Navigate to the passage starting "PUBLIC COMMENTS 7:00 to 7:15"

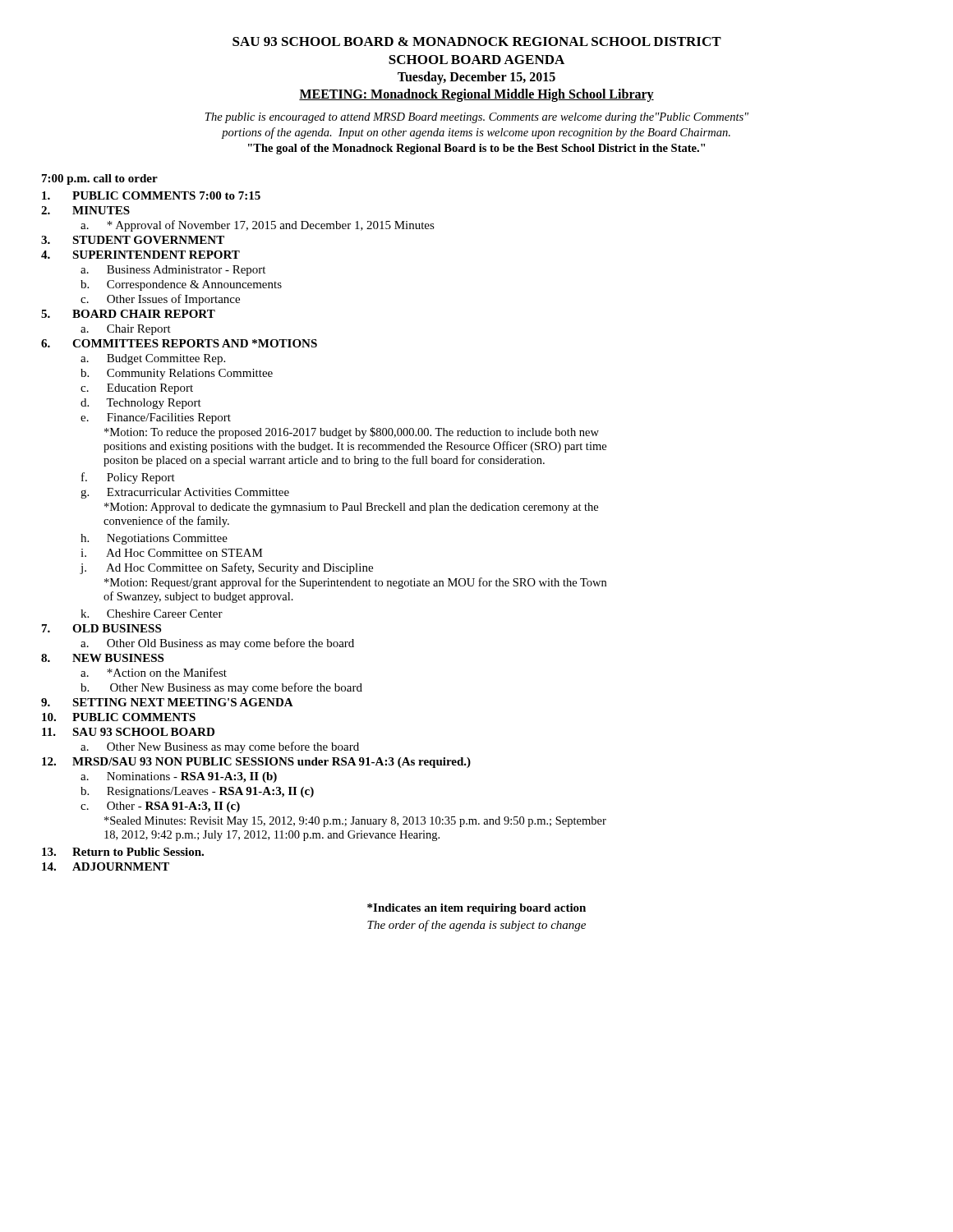151,196
